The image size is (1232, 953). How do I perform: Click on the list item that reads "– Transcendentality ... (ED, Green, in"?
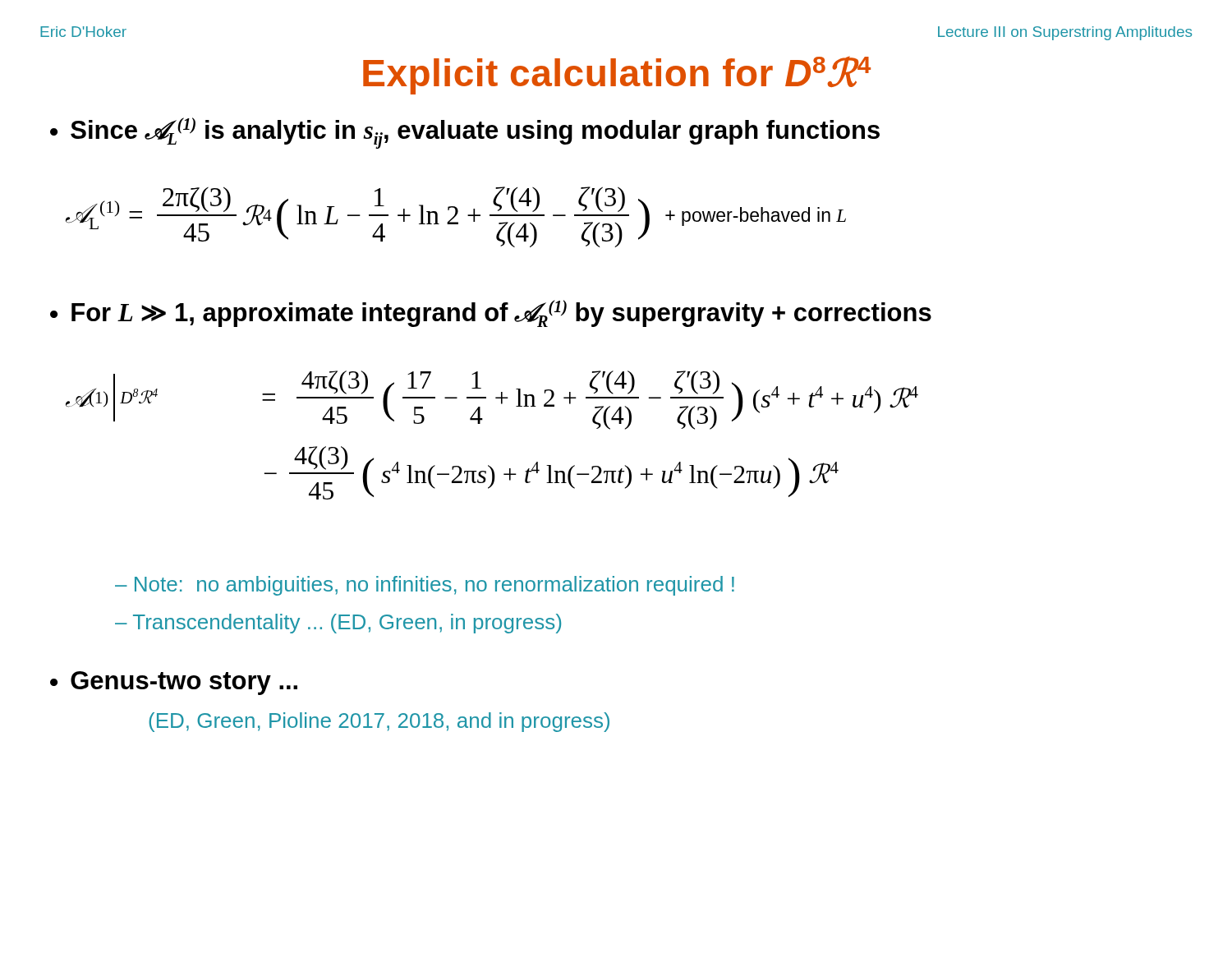339,622
